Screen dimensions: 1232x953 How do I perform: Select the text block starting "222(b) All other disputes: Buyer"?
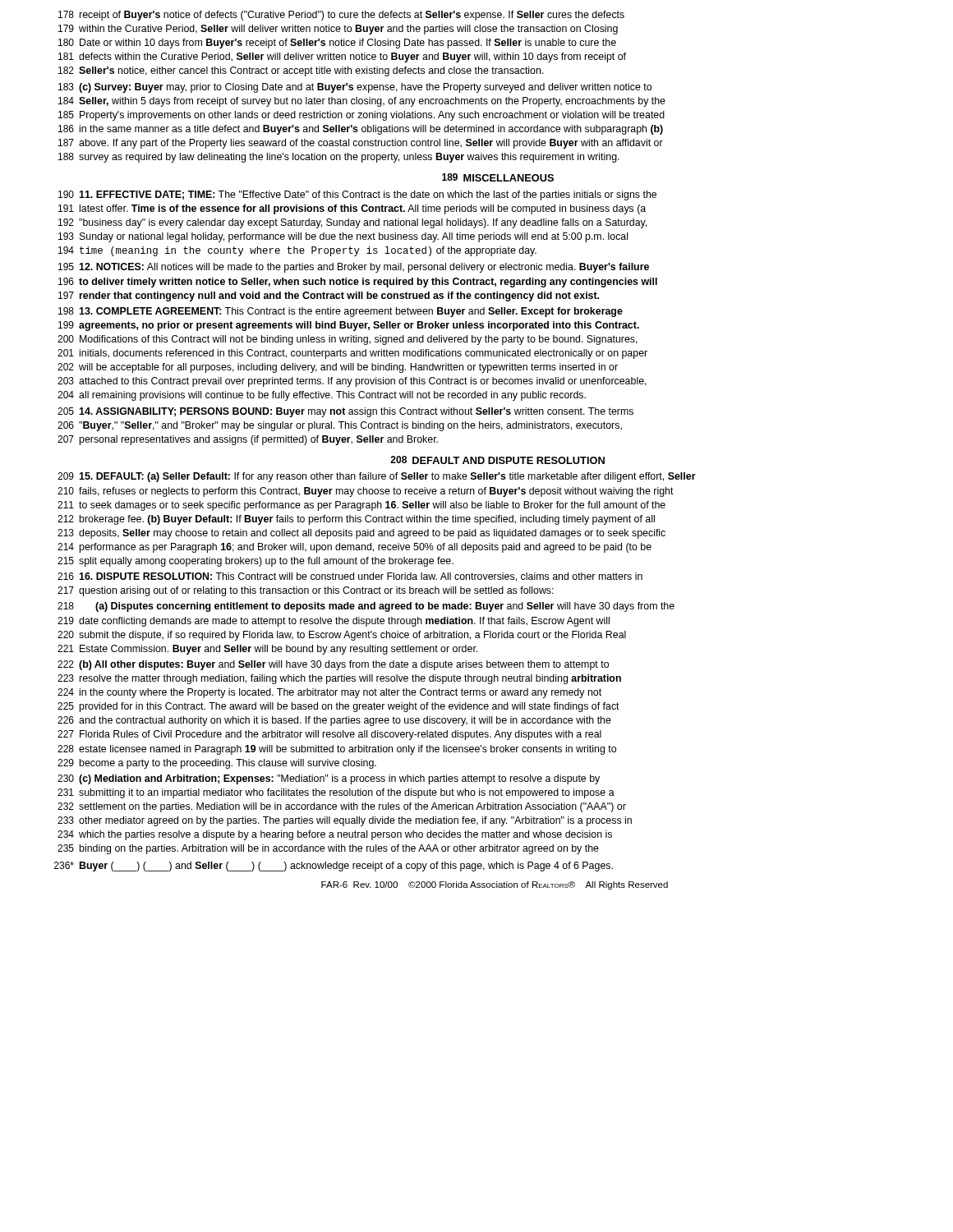click(336, 714)
